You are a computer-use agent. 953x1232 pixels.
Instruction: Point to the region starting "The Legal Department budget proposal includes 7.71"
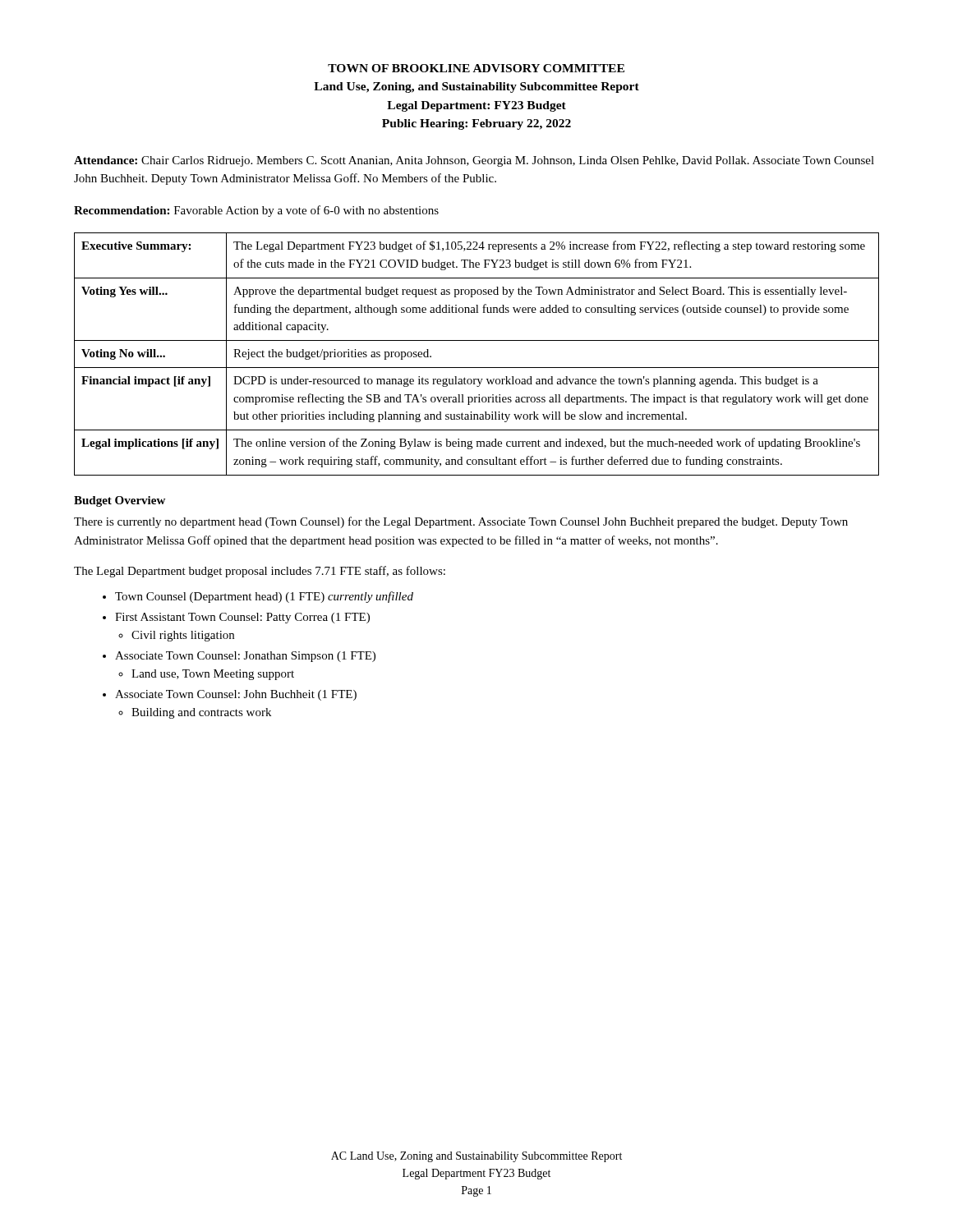tap(260, 571)
